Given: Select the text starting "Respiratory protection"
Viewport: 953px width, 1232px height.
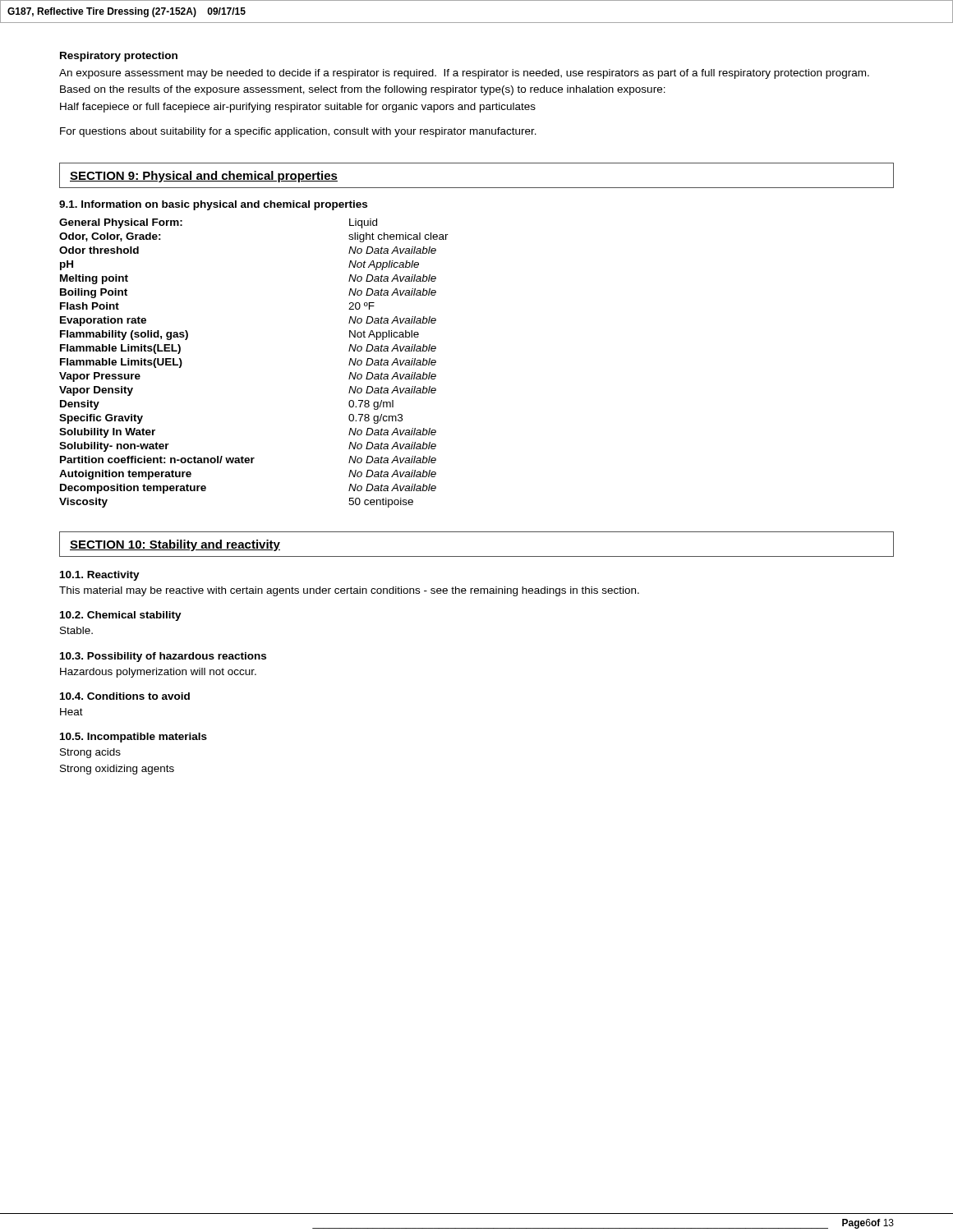Looking at the screenshot, I should tap(119, 55).
